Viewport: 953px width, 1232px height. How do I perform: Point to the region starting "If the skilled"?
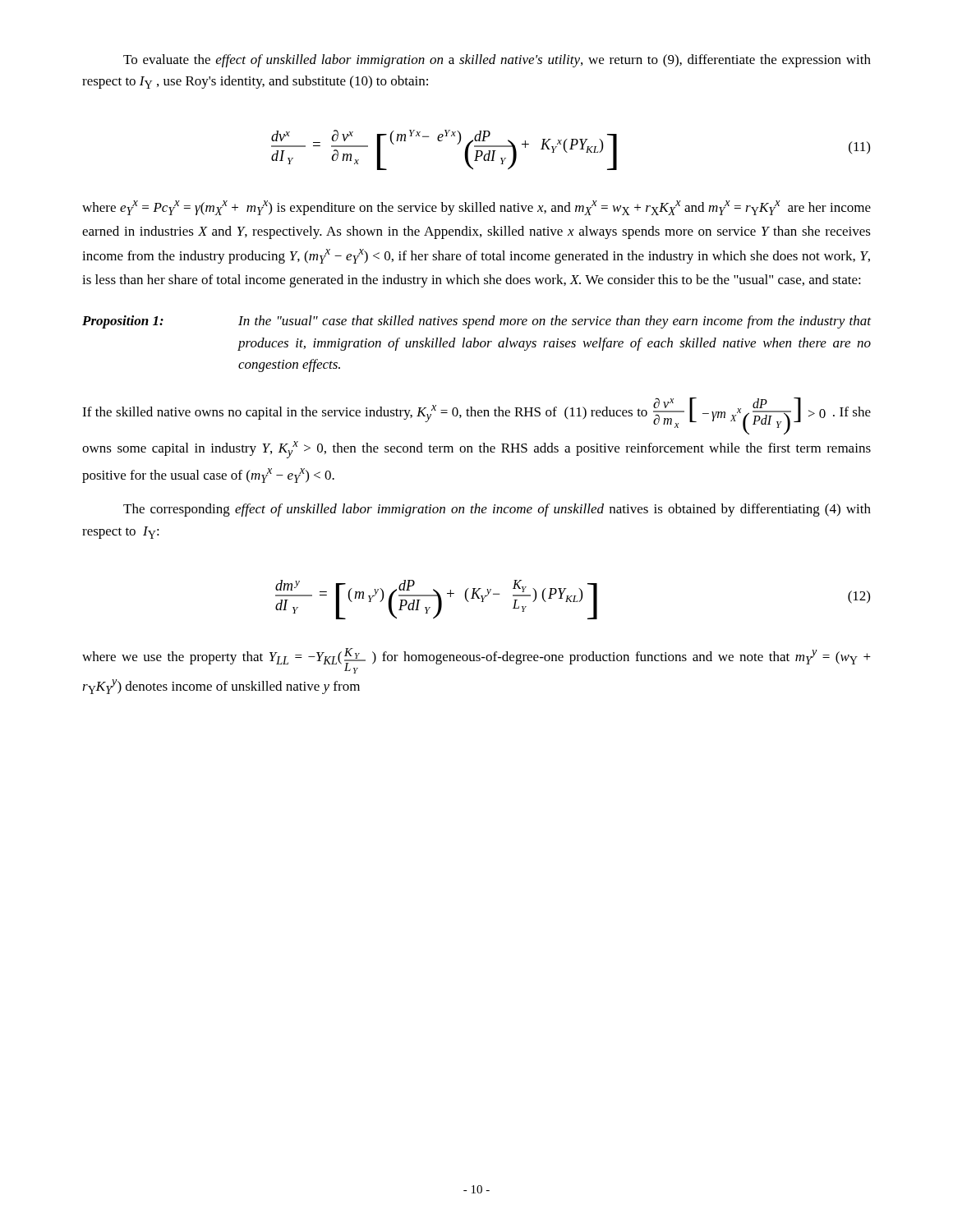pos(476,439)
